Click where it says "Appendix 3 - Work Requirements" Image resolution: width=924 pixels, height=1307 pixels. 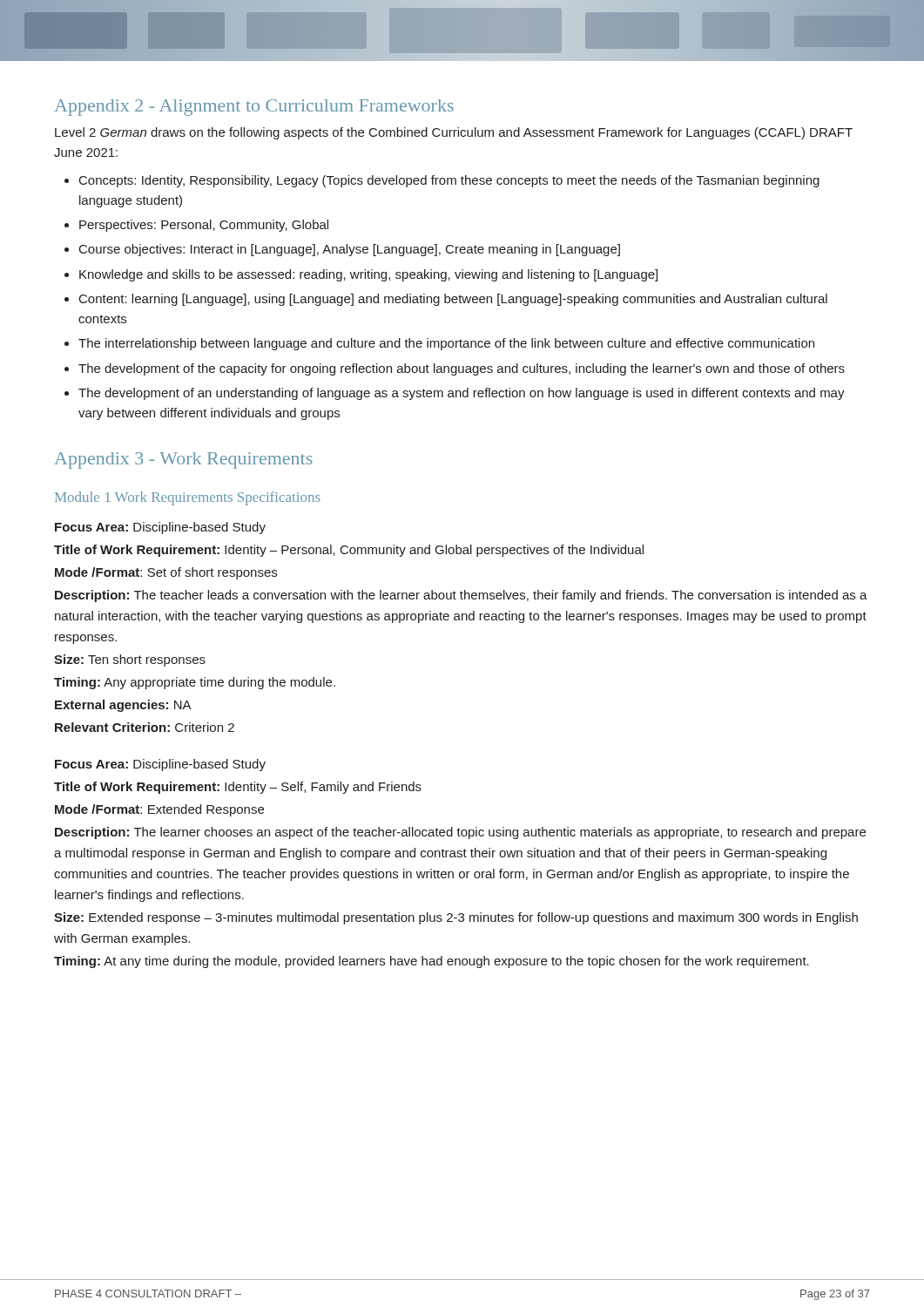pos(183,460)
